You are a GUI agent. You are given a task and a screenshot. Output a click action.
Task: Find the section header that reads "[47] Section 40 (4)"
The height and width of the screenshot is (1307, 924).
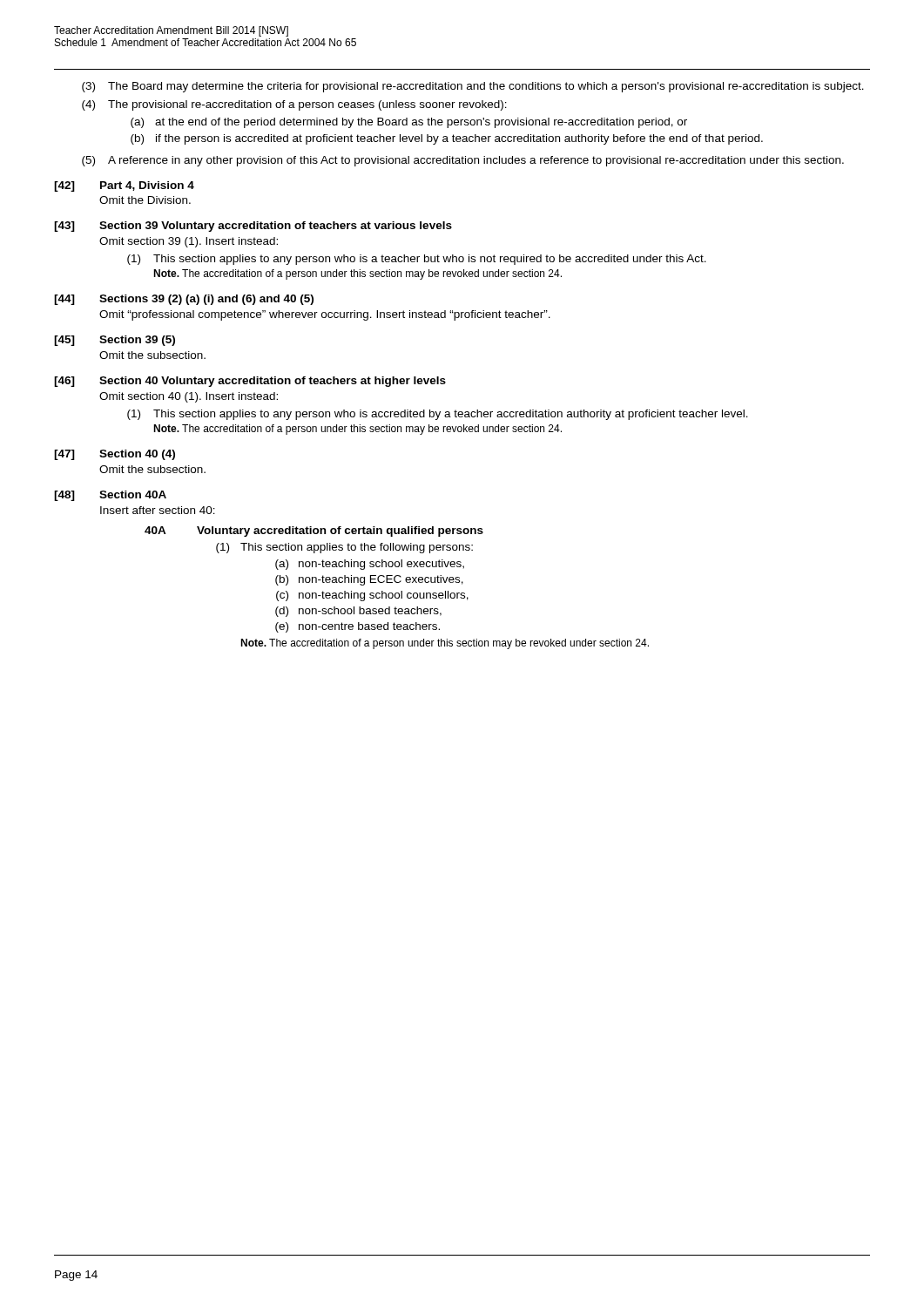115,455
